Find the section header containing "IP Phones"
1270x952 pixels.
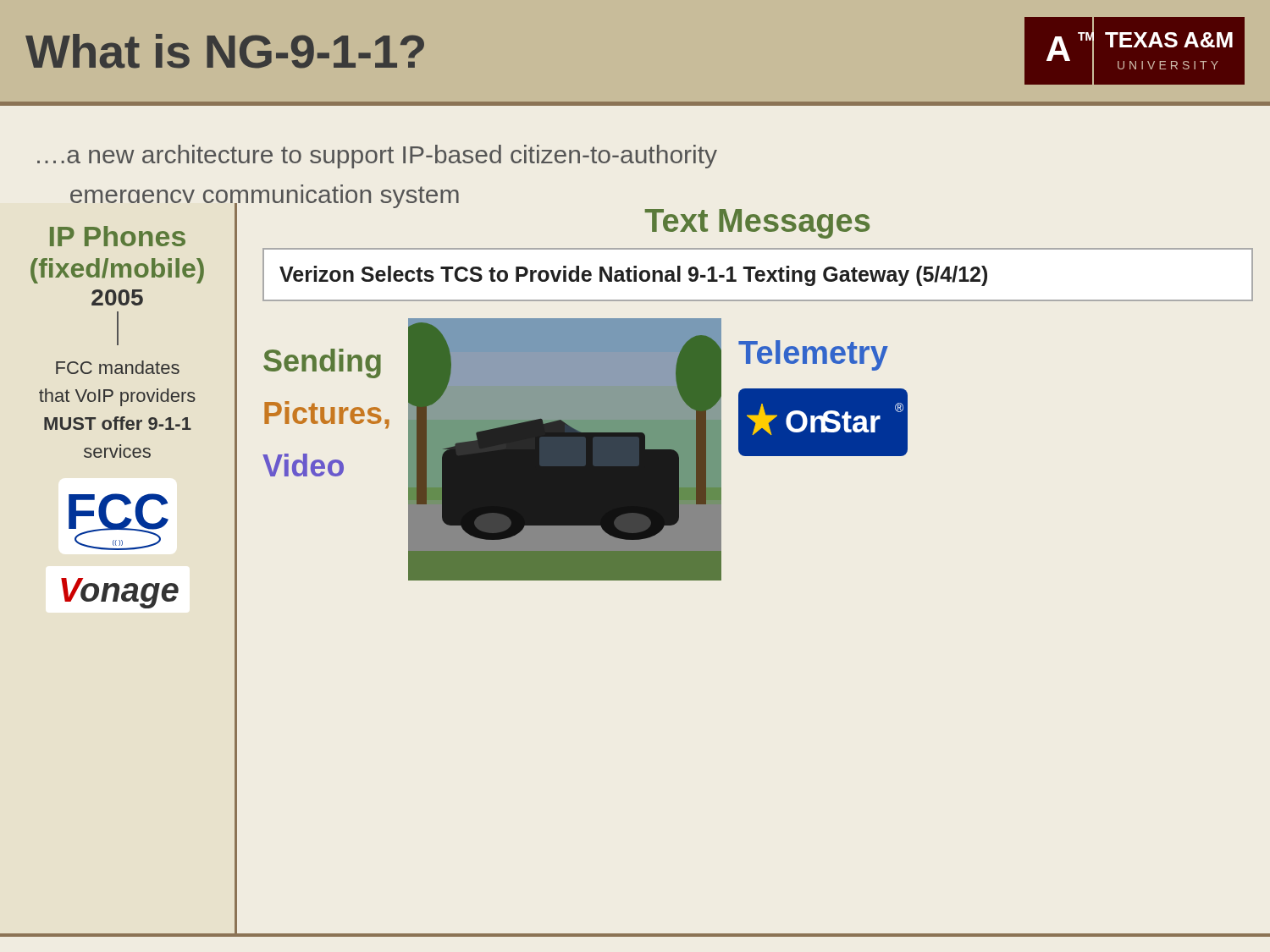coord(117,236)
